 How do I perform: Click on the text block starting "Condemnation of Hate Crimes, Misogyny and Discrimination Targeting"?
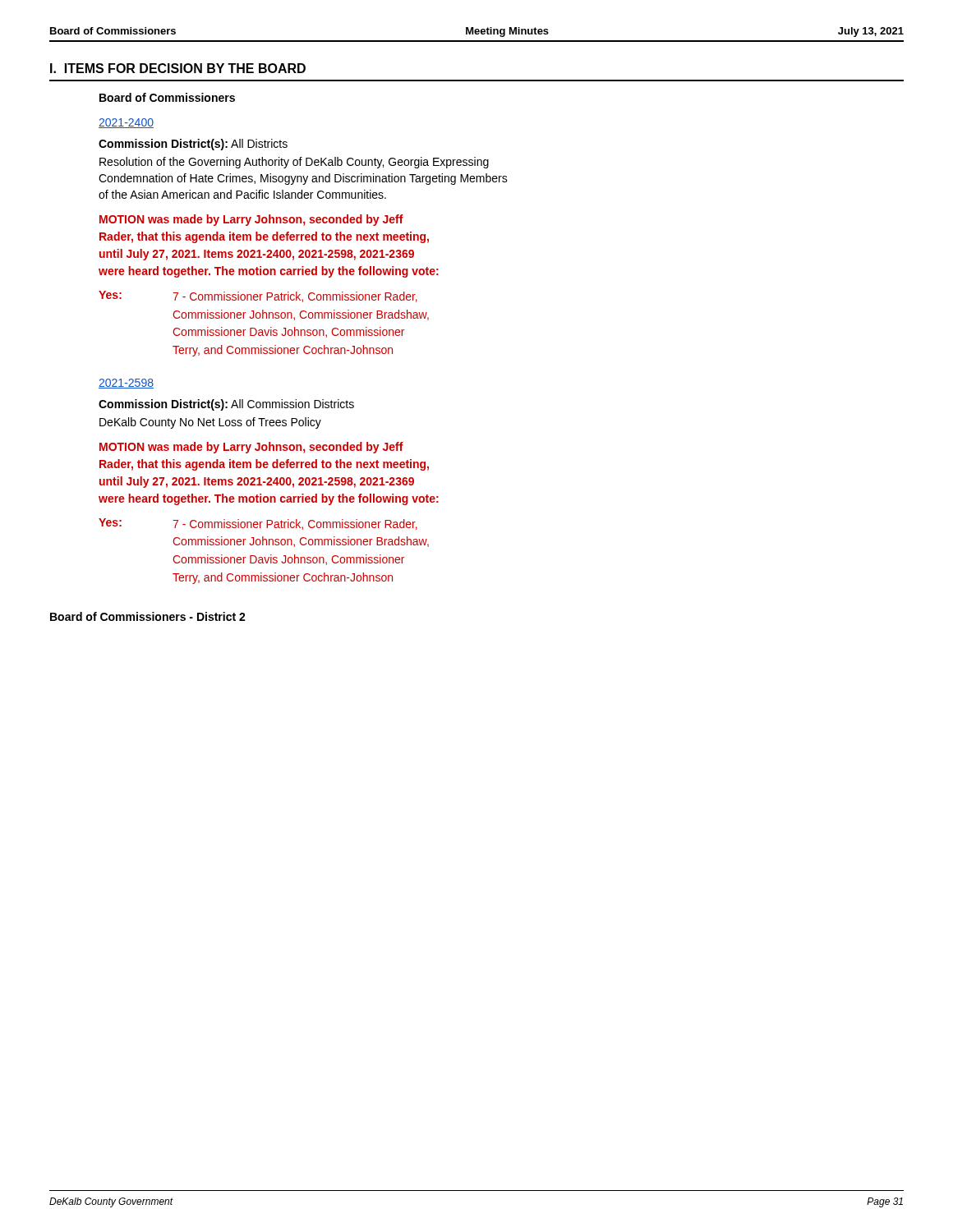pyautogui.click(x=303, y=178)
